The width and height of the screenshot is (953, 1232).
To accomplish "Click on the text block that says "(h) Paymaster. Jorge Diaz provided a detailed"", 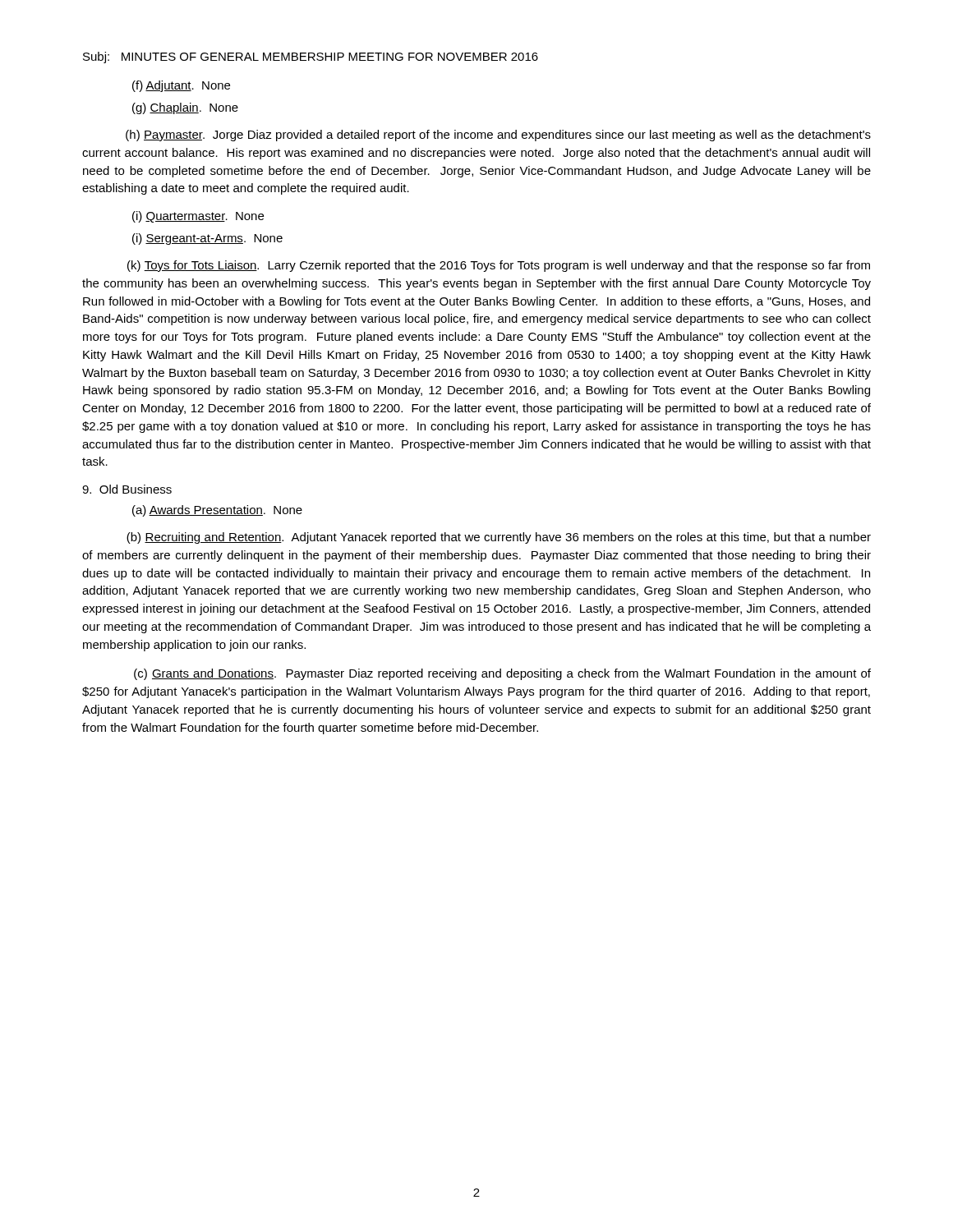I will [x=476, y=161].
